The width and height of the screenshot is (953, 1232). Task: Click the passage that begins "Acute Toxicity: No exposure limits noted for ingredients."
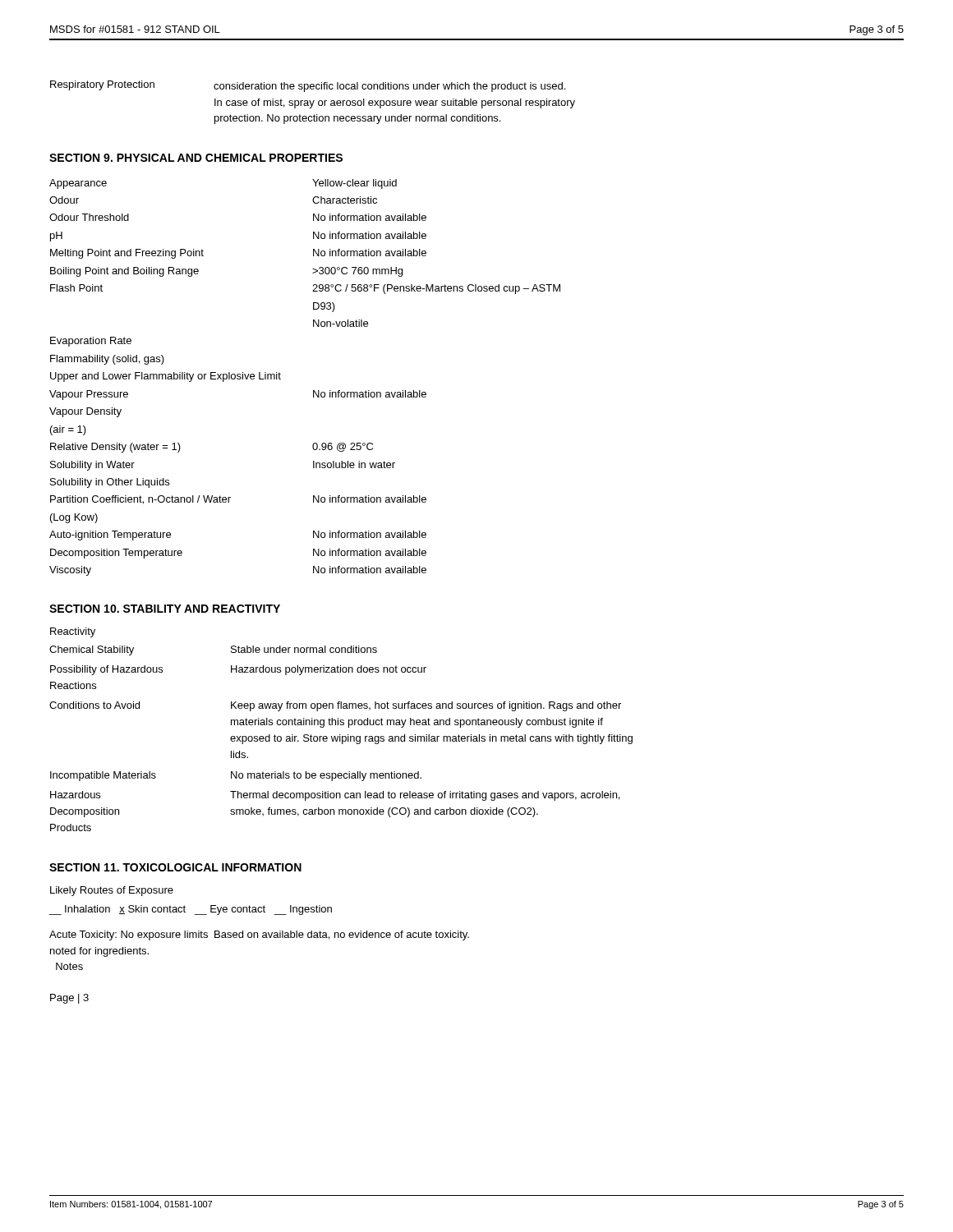[259, 935]
